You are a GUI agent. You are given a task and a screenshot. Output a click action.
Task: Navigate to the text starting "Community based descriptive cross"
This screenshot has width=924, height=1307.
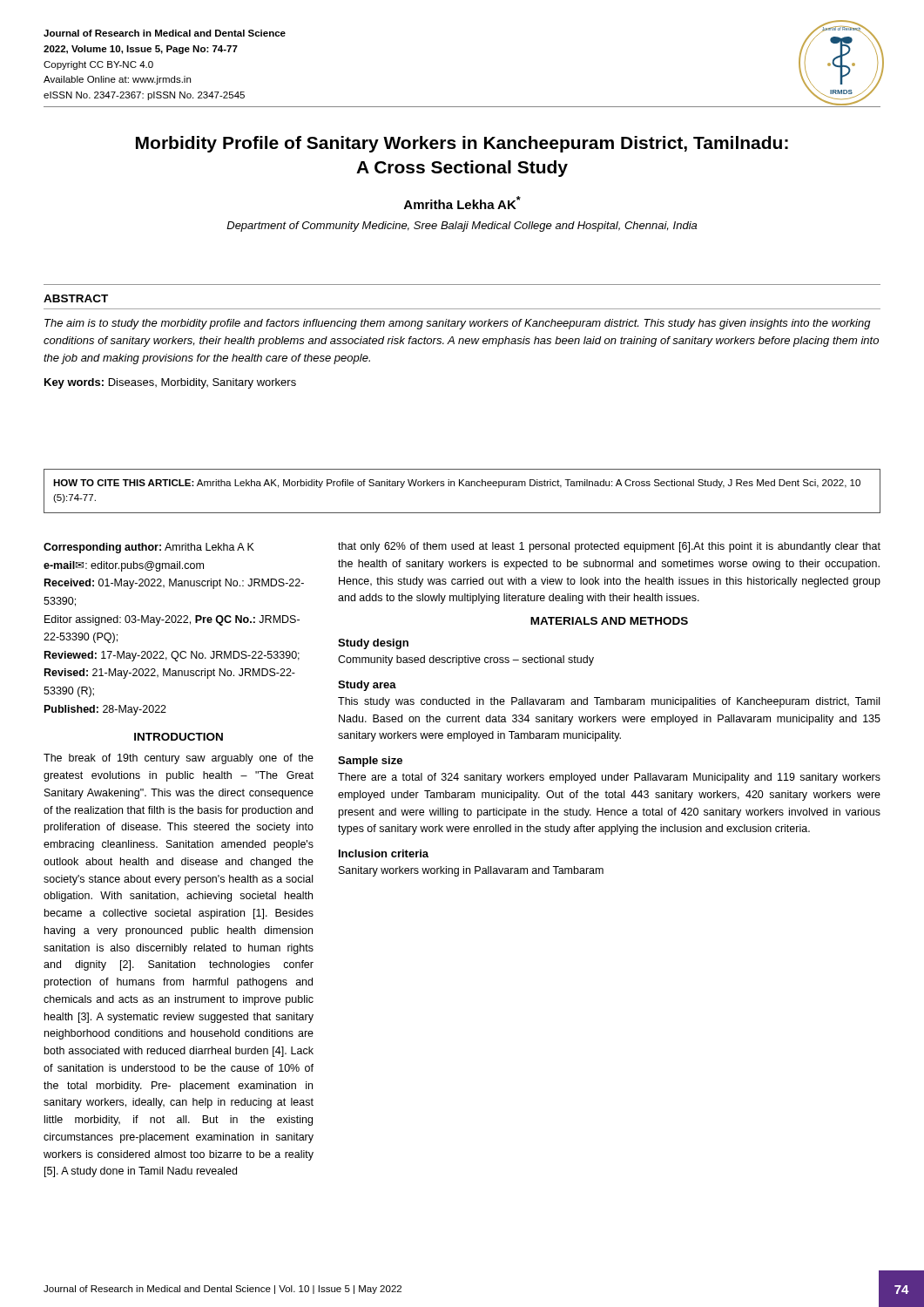click(466, 660)
